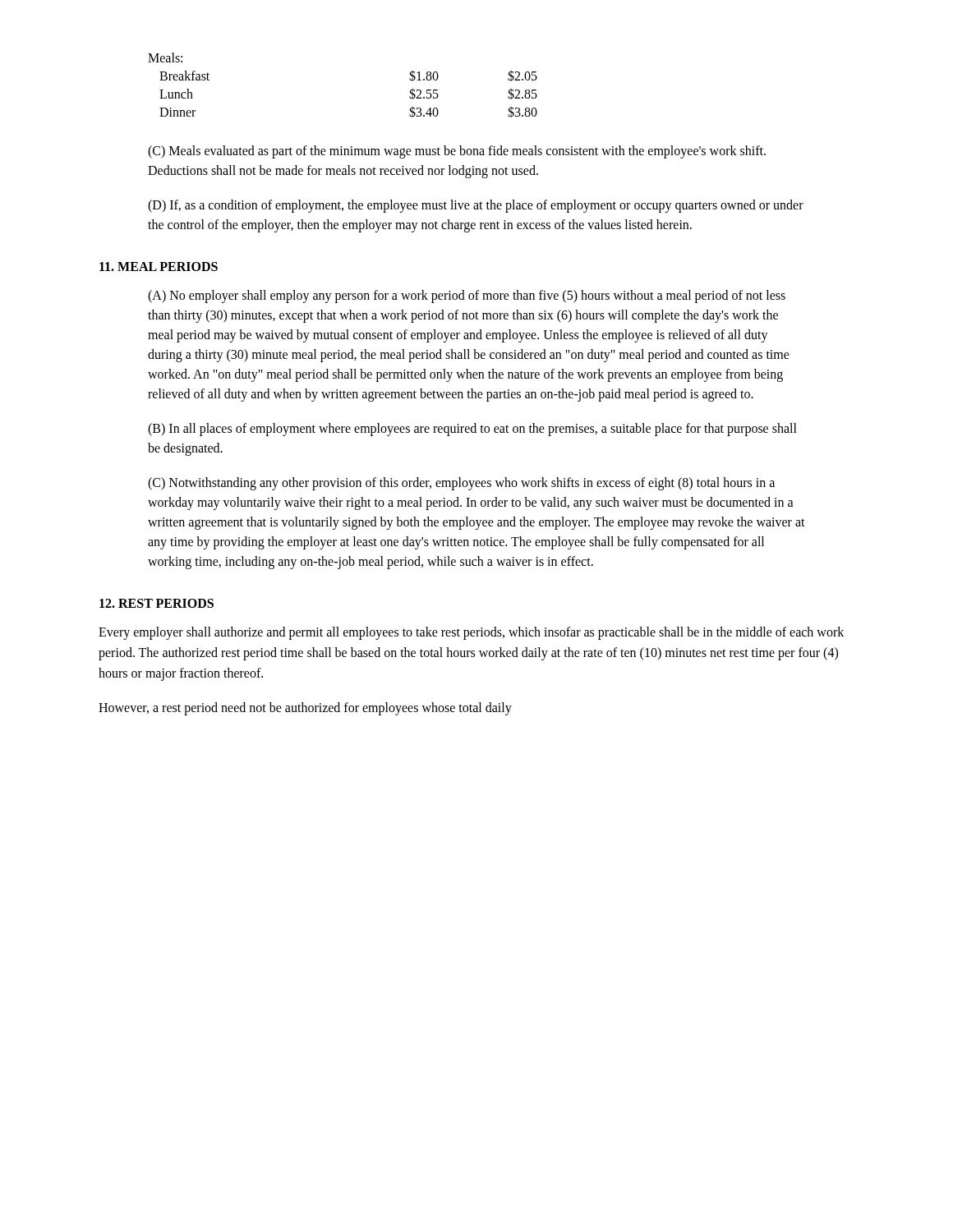Select the text block starting "11. MEAL PERIODS"

coord(158,267)
